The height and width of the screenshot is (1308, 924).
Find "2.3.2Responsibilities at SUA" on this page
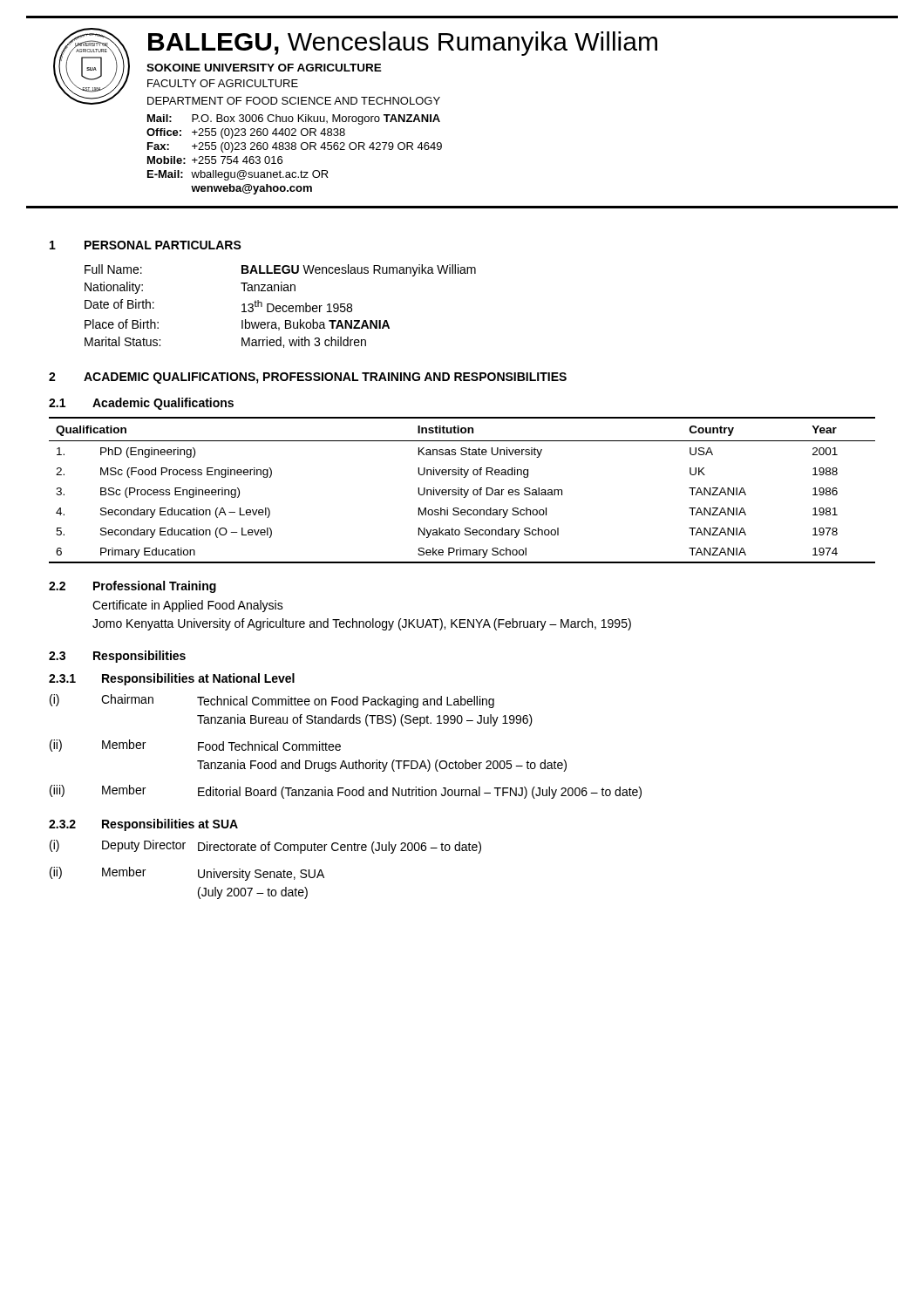click(x=143, y=824)
